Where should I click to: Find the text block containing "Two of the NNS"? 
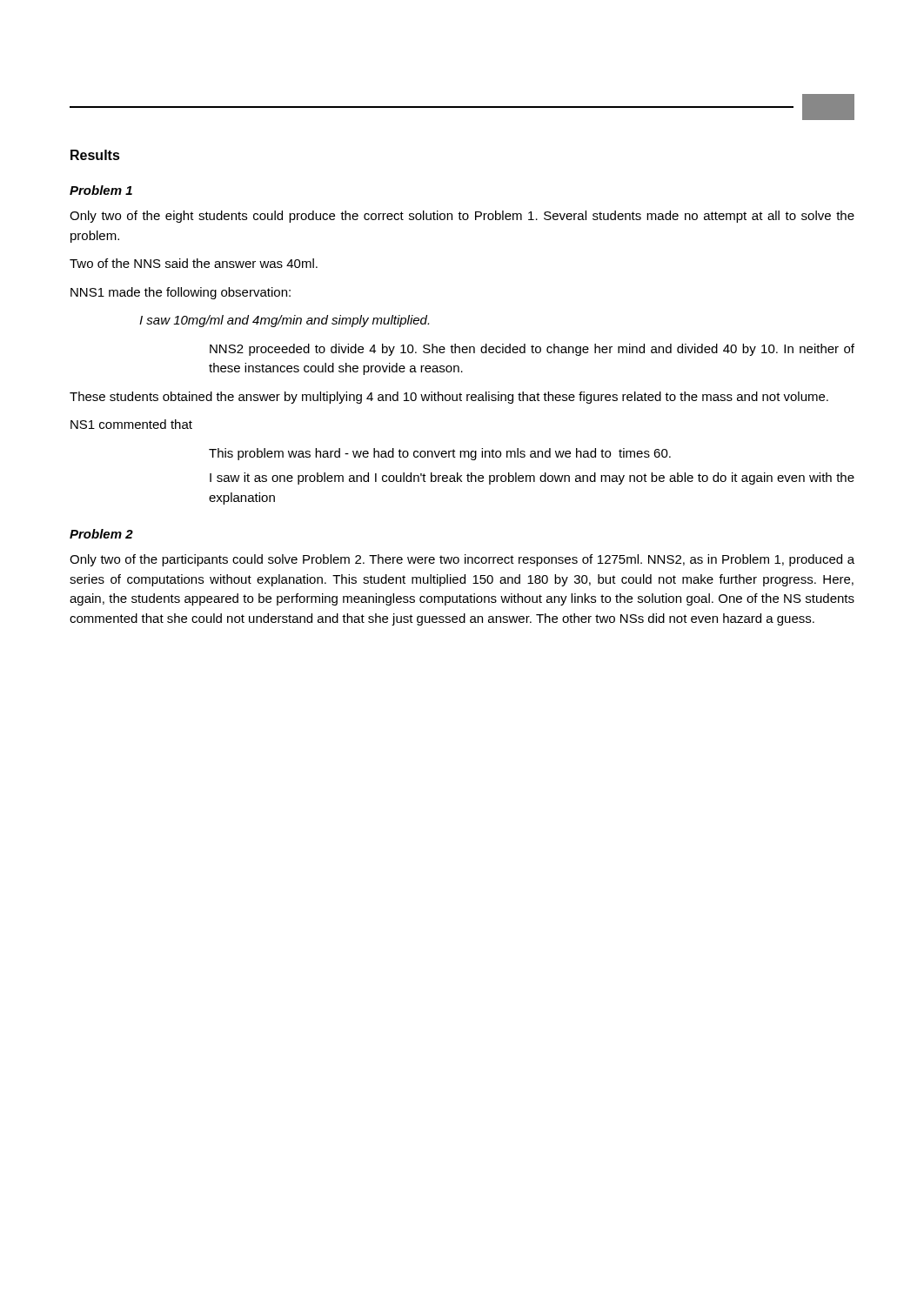tap(194, 263)
